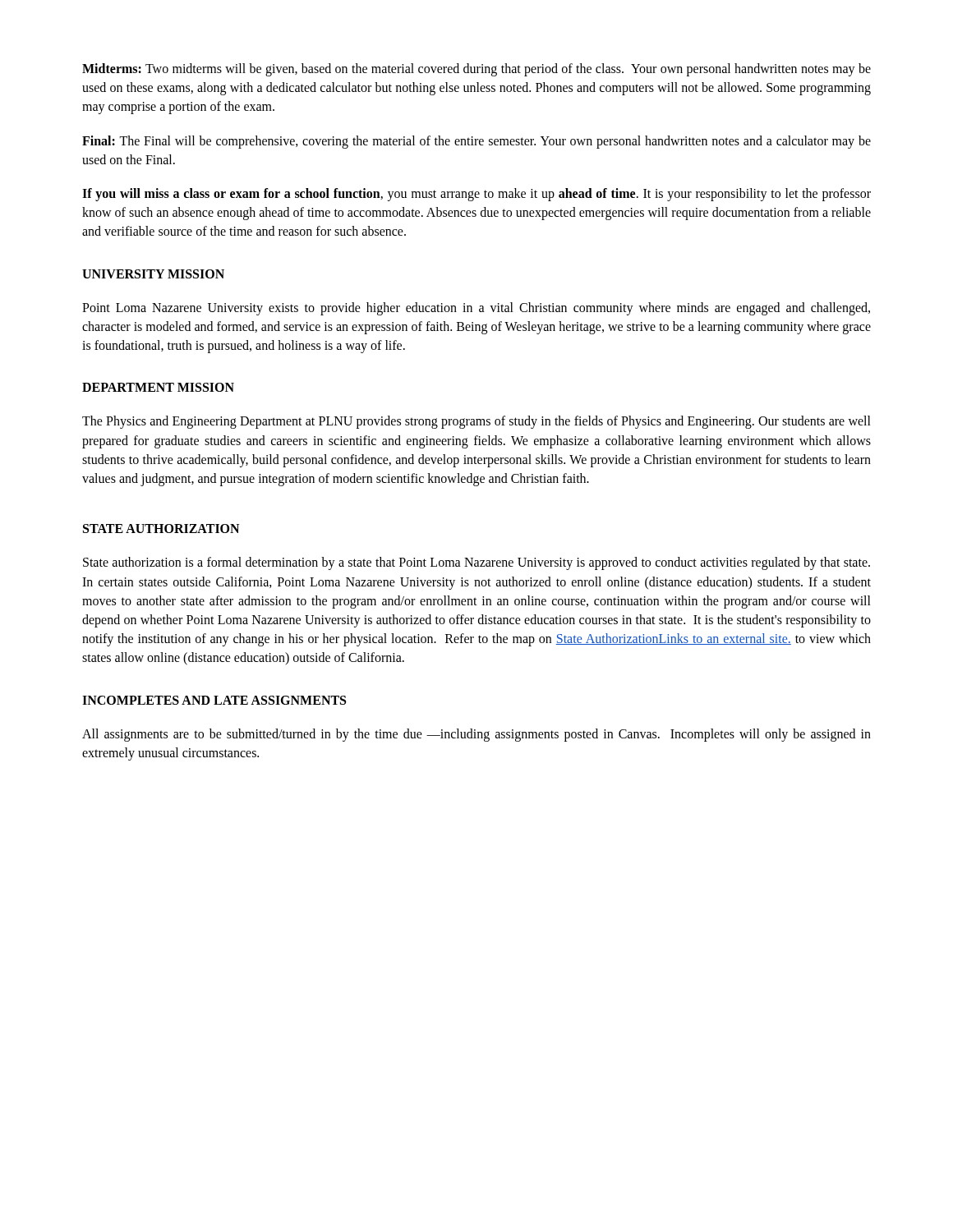Find "STATE AUTHORIZATION" on this page

tap(161, 529)
